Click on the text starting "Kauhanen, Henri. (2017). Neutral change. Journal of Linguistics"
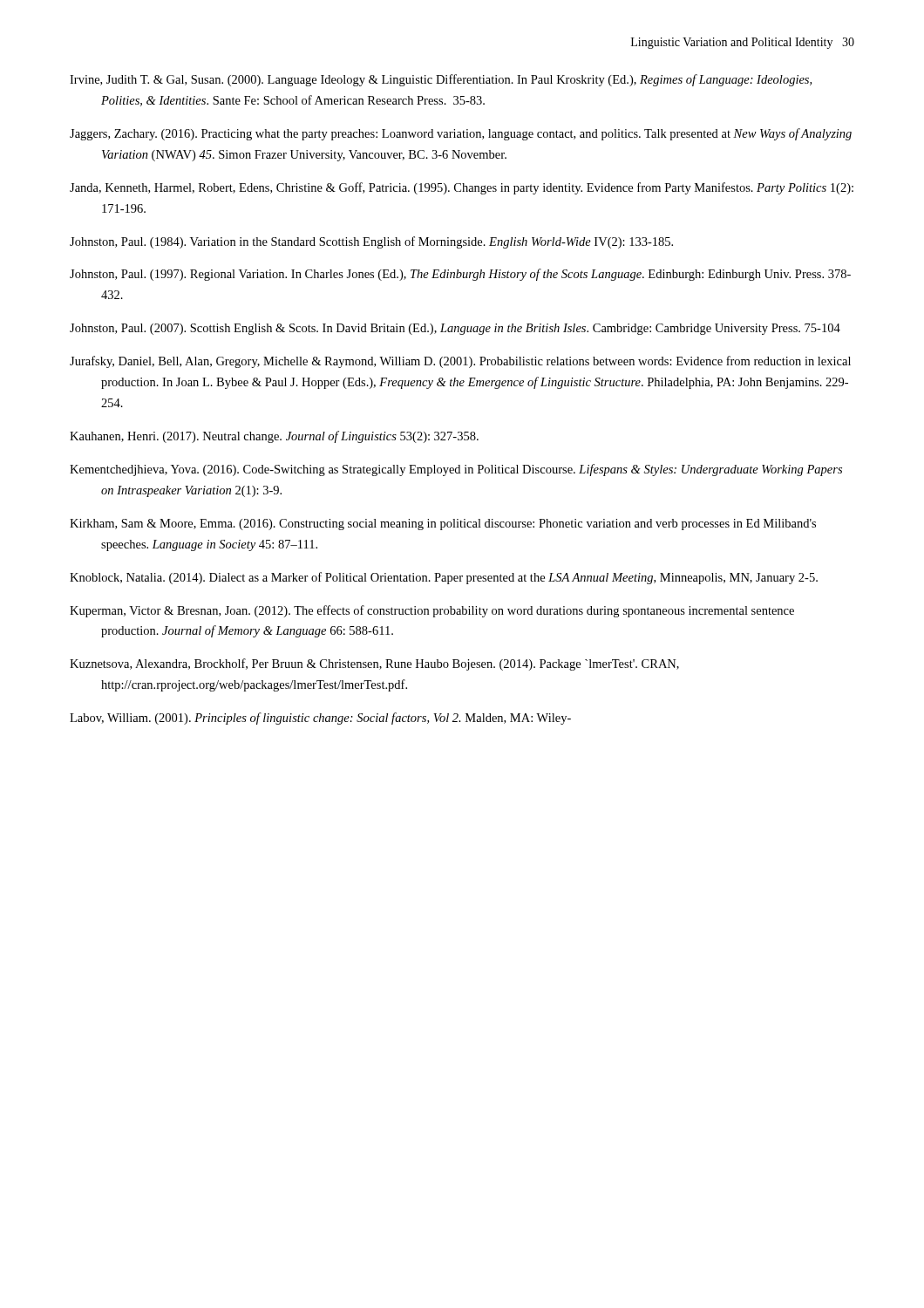Screen dimensions: 1308x924 (274, 436)
